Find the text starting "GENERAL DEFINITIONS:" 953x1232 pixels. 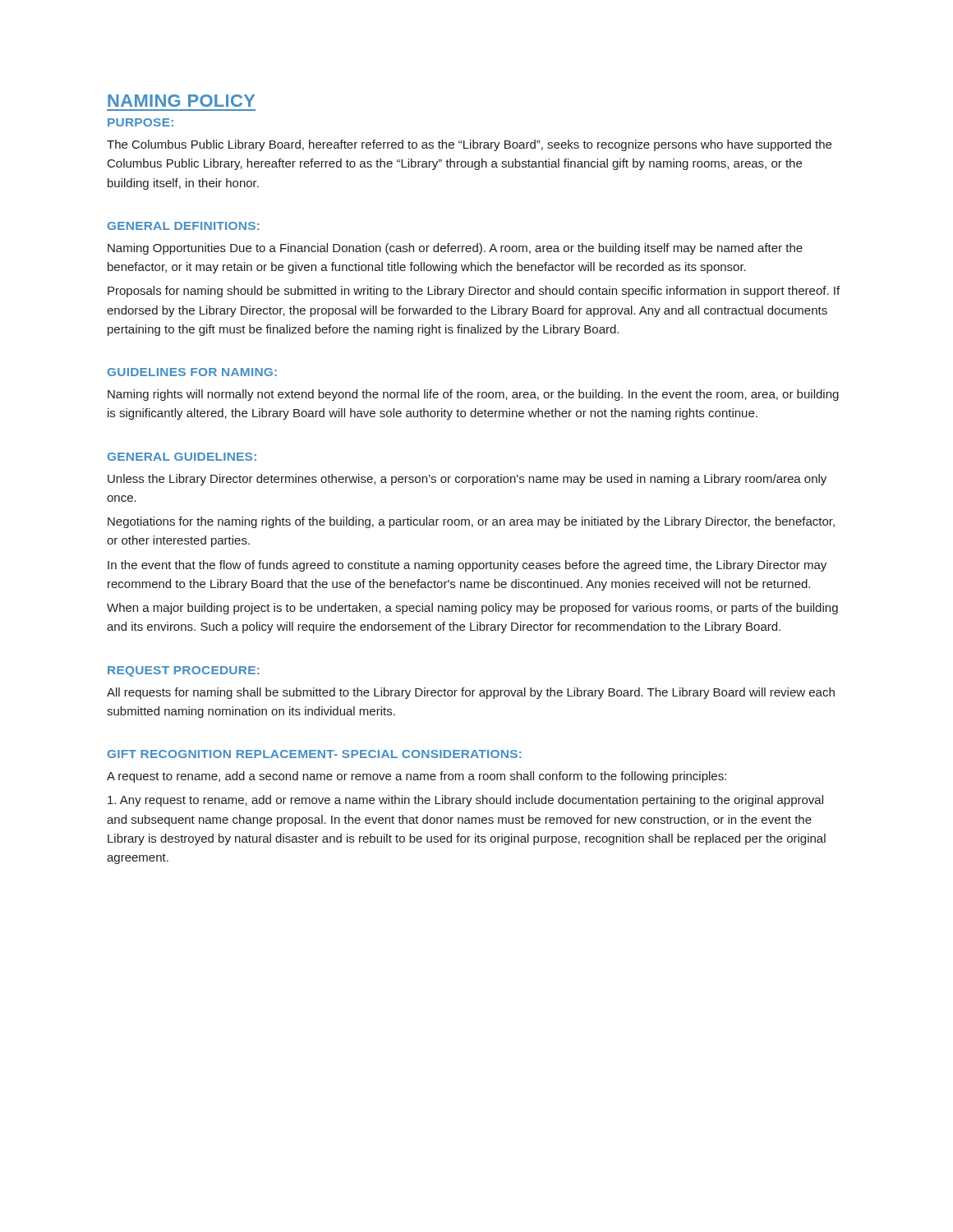184,226
